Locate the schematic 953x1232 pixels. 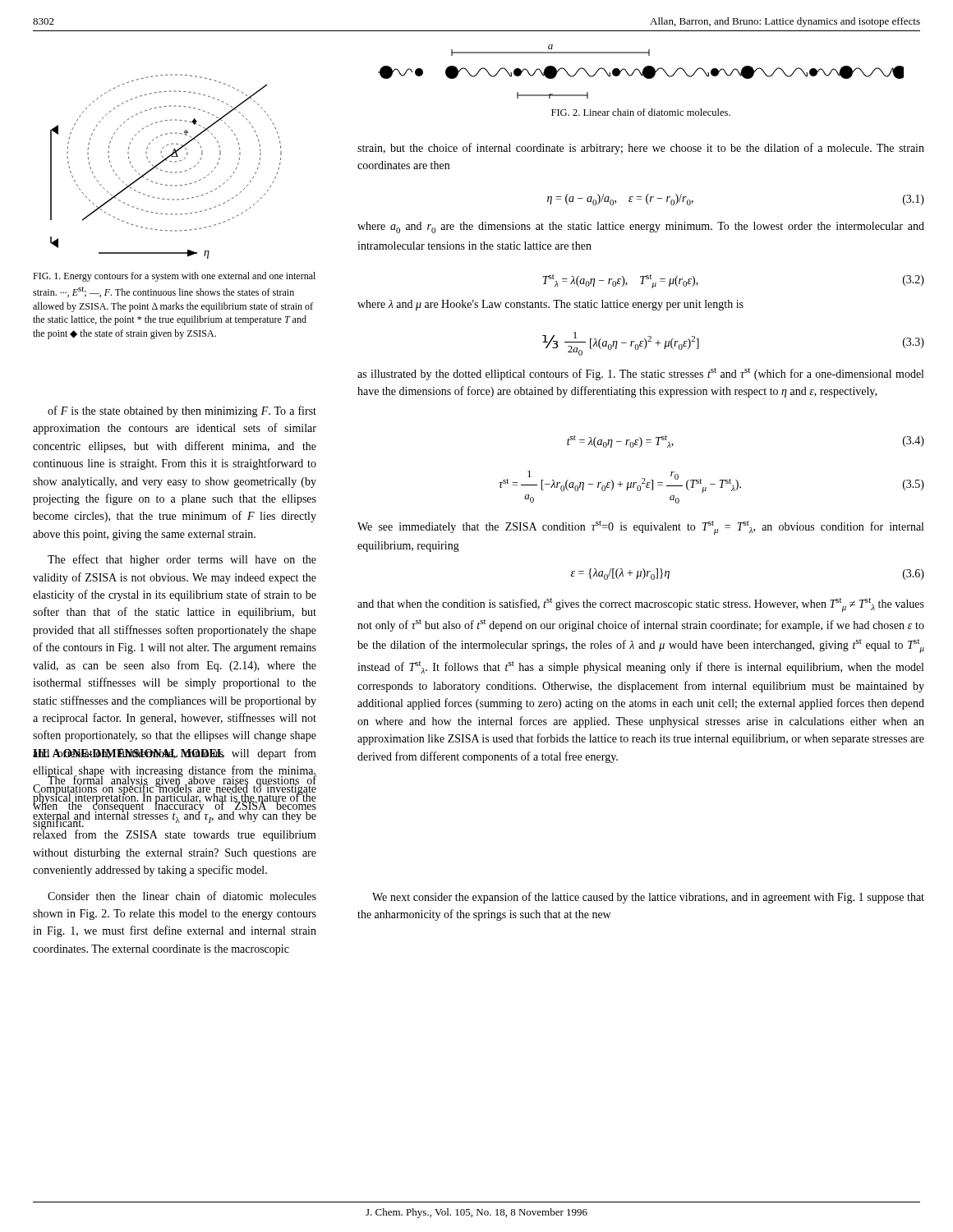coord(641,72)
